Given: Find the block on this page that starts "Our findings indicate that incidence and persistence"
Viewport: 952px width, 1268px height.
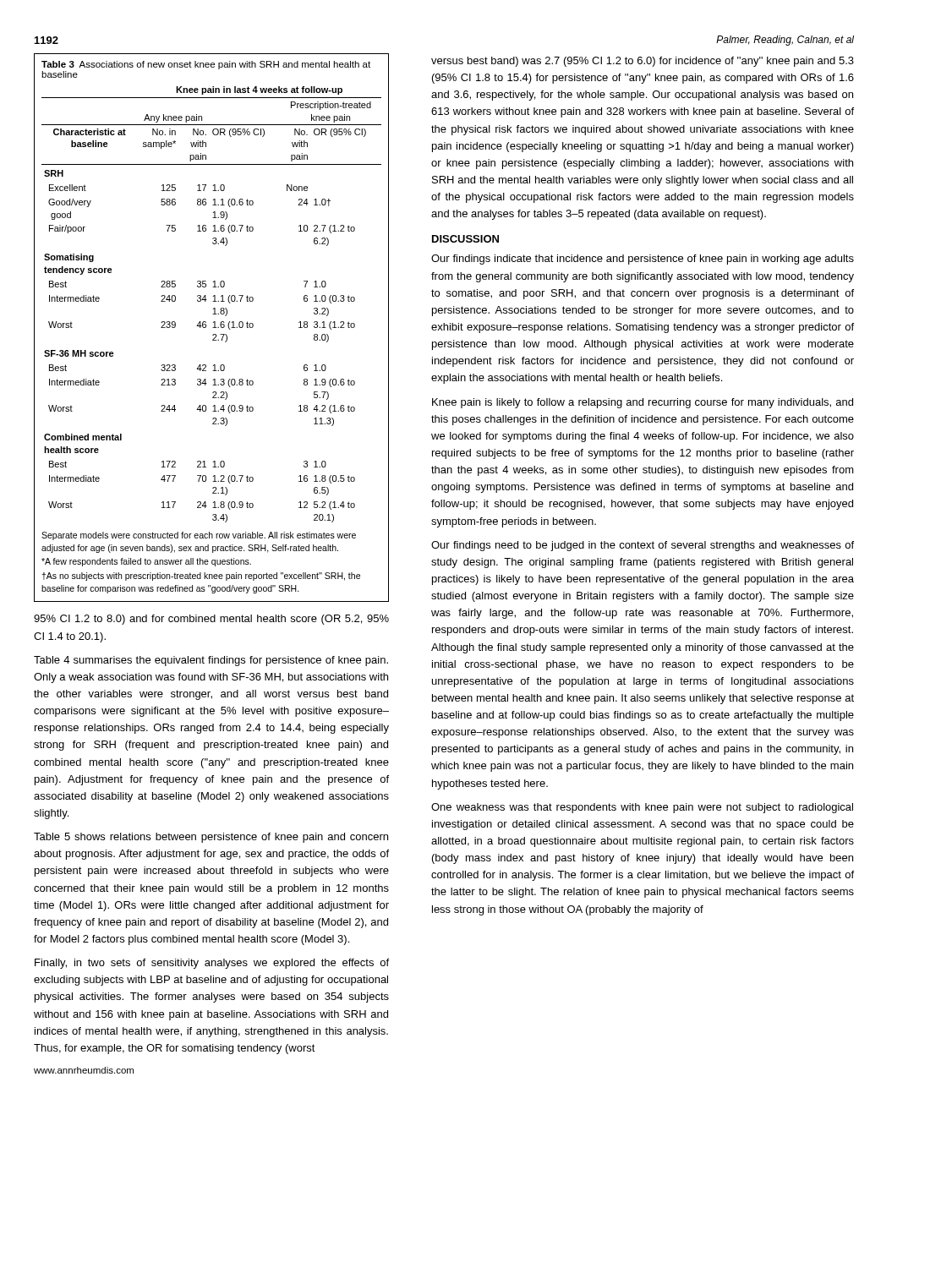Looking at the screenshot, I should point(643,318).
